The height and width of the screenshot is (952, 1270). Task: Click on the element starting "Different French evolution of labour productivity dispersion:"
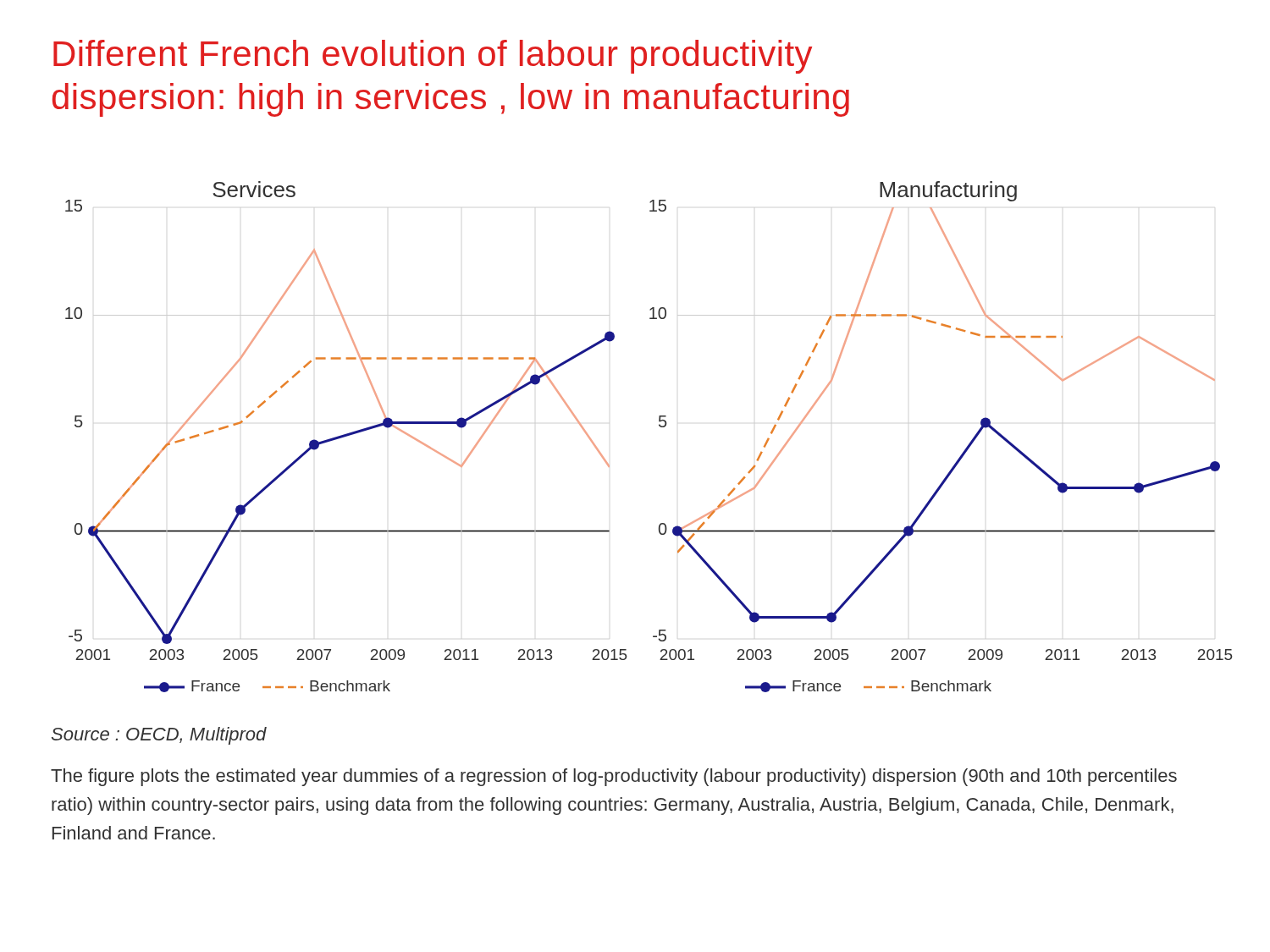(451, 75)
